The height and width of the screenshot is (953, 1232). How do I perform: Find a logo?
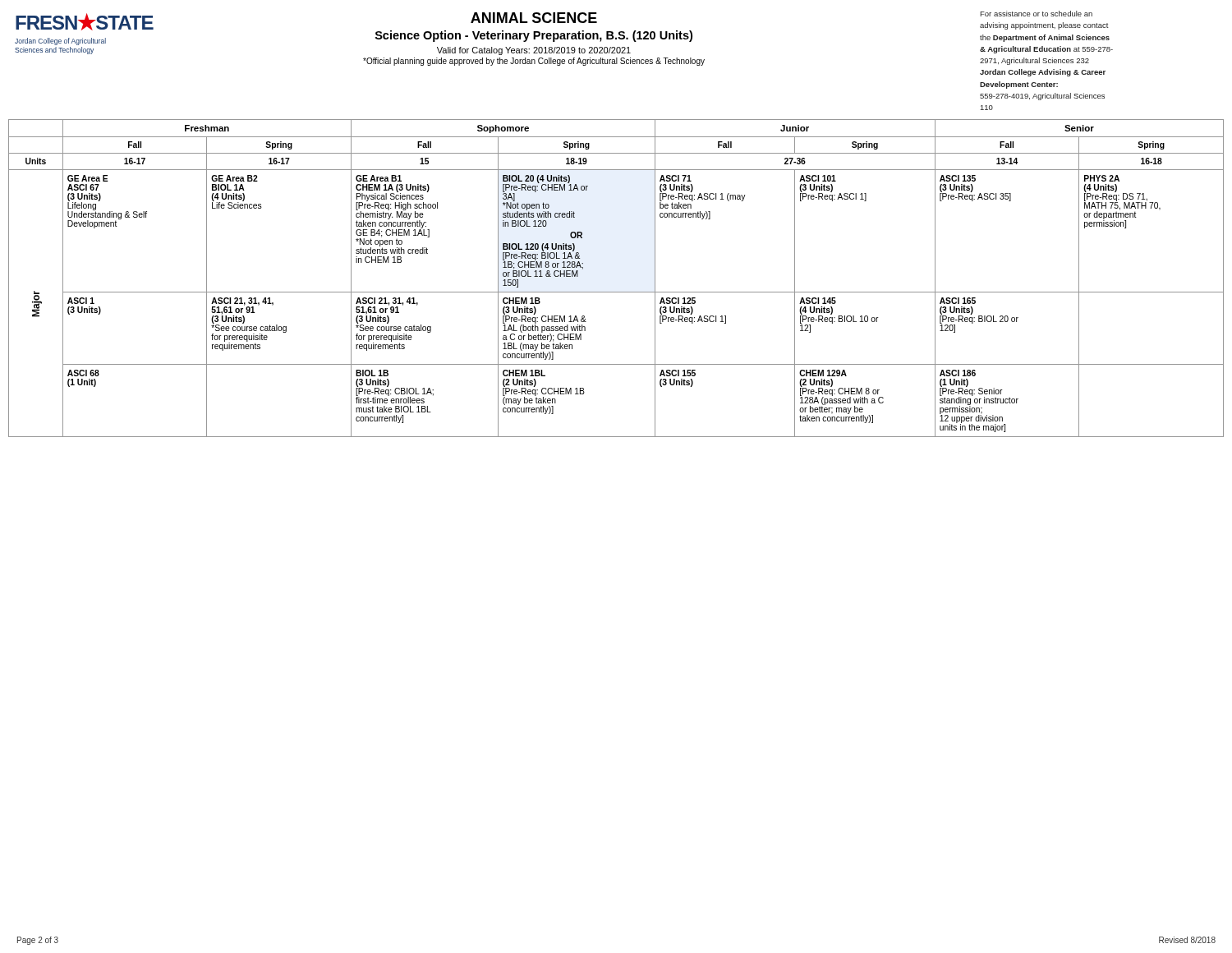(95, 33)
